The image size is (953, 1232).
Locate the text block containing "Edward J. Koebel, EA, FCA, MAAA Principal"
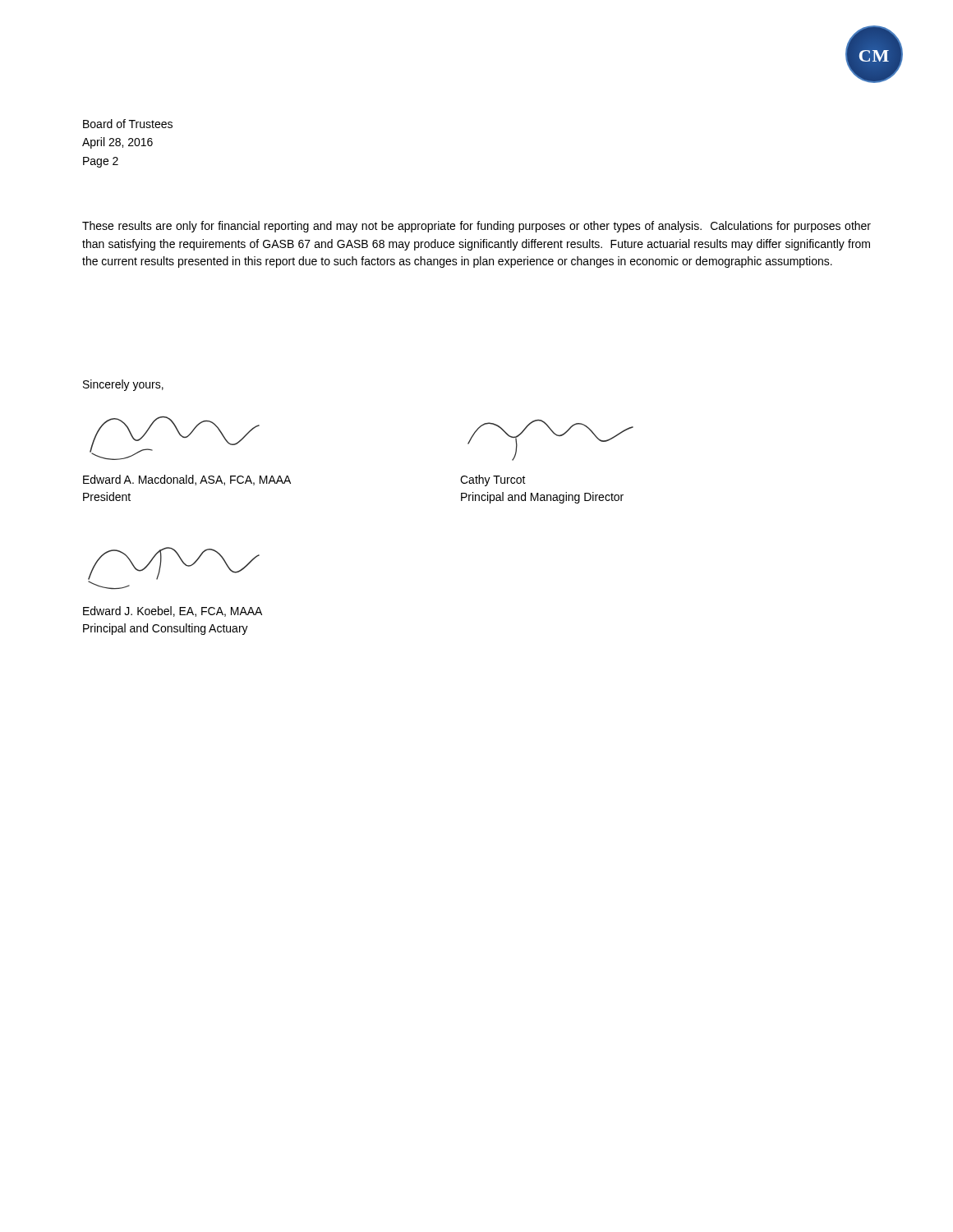coord(172,620)
